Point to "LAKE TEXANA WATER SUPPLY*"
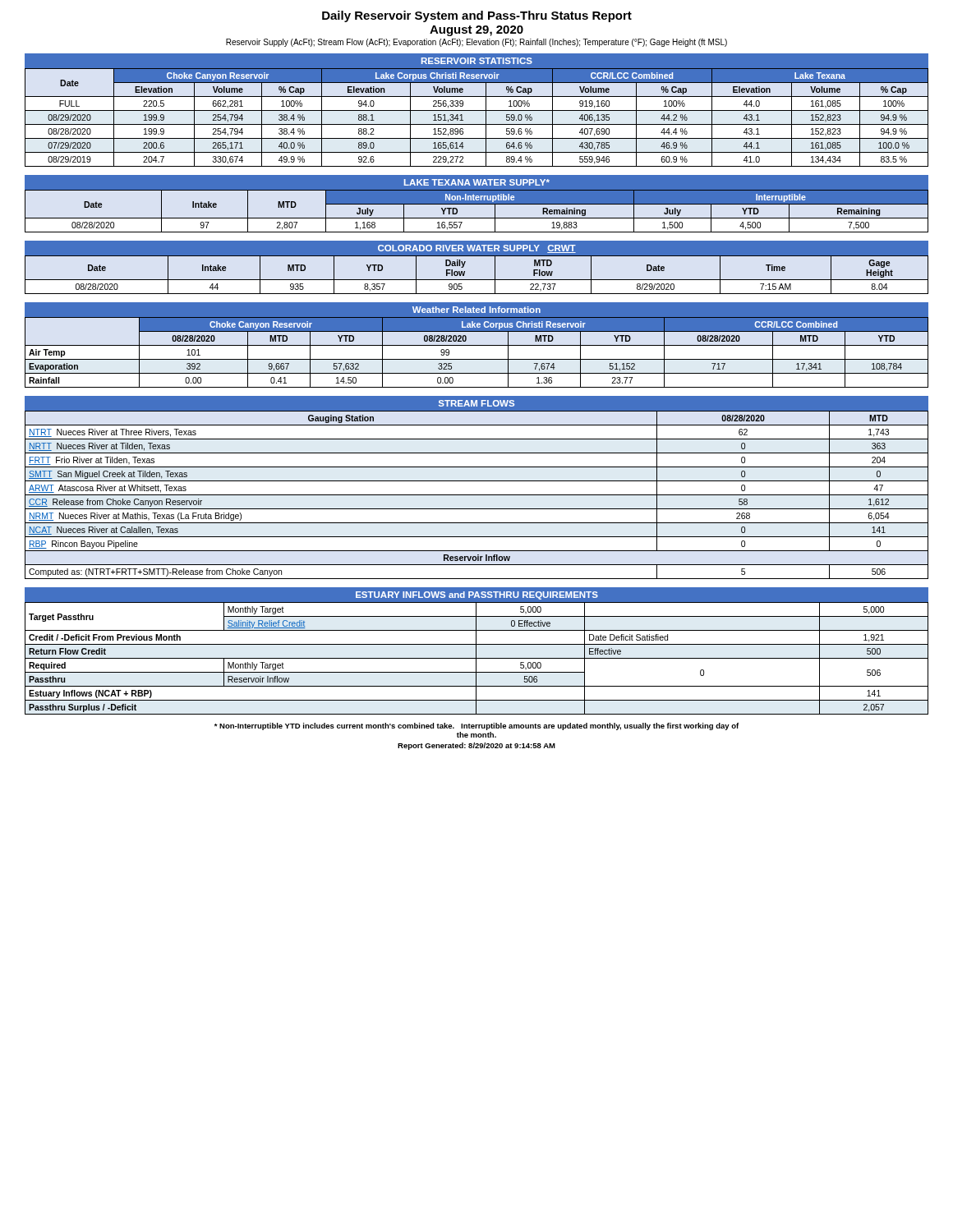 coord(476,182)
